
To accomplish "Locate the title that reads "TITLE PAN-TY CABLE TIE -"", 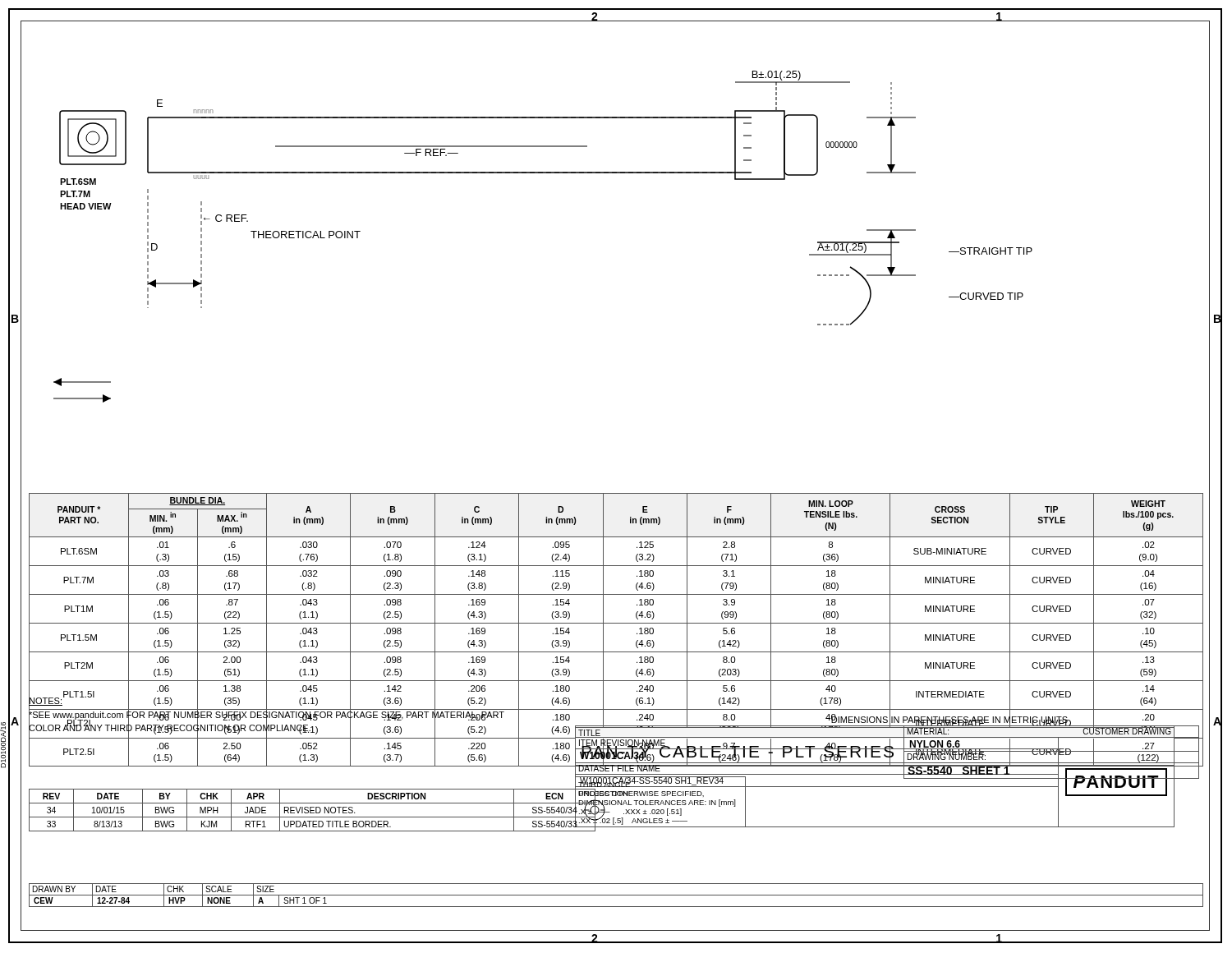I will point(875,746).
